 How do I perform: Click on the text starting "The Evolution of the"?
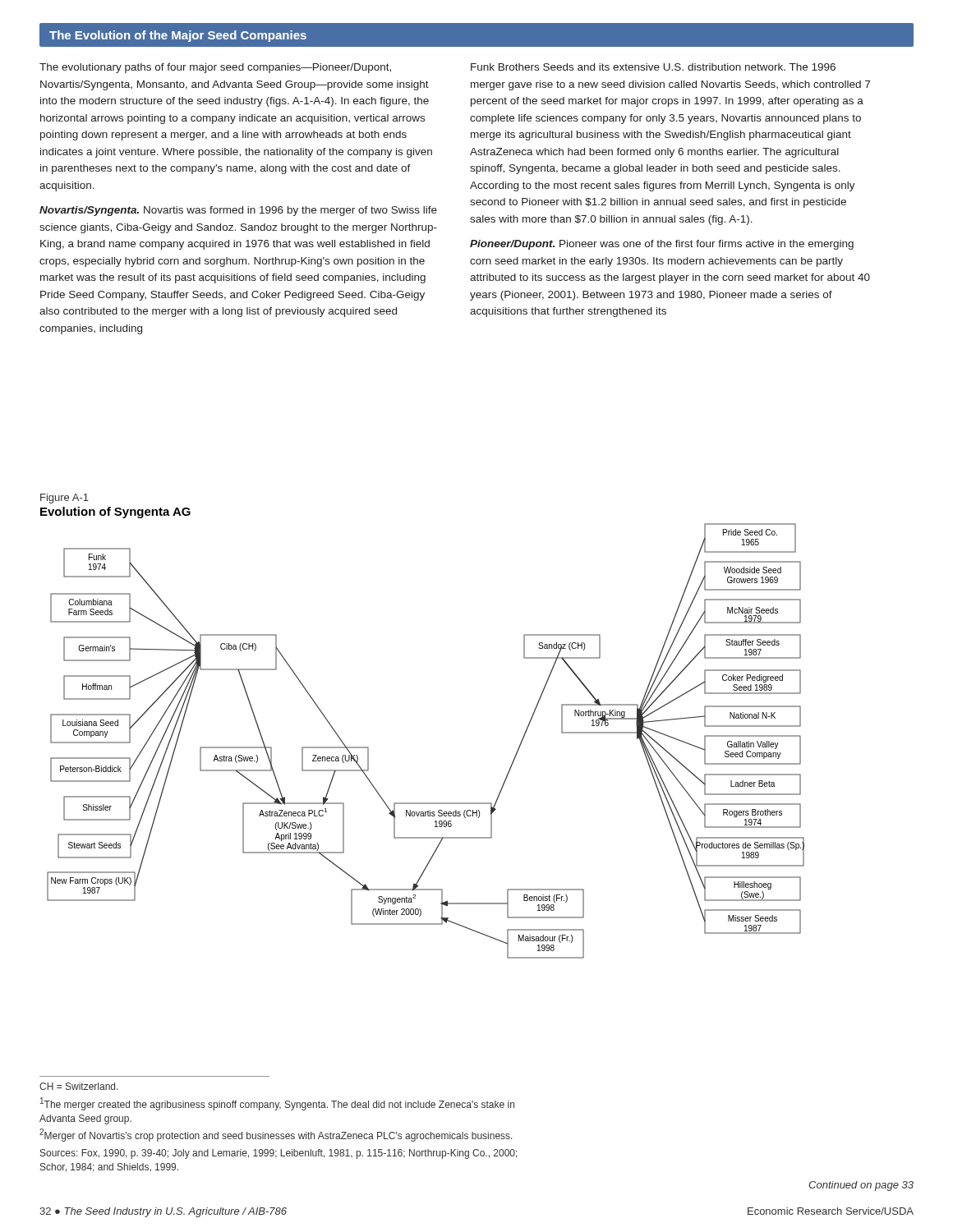coord(178,35)
